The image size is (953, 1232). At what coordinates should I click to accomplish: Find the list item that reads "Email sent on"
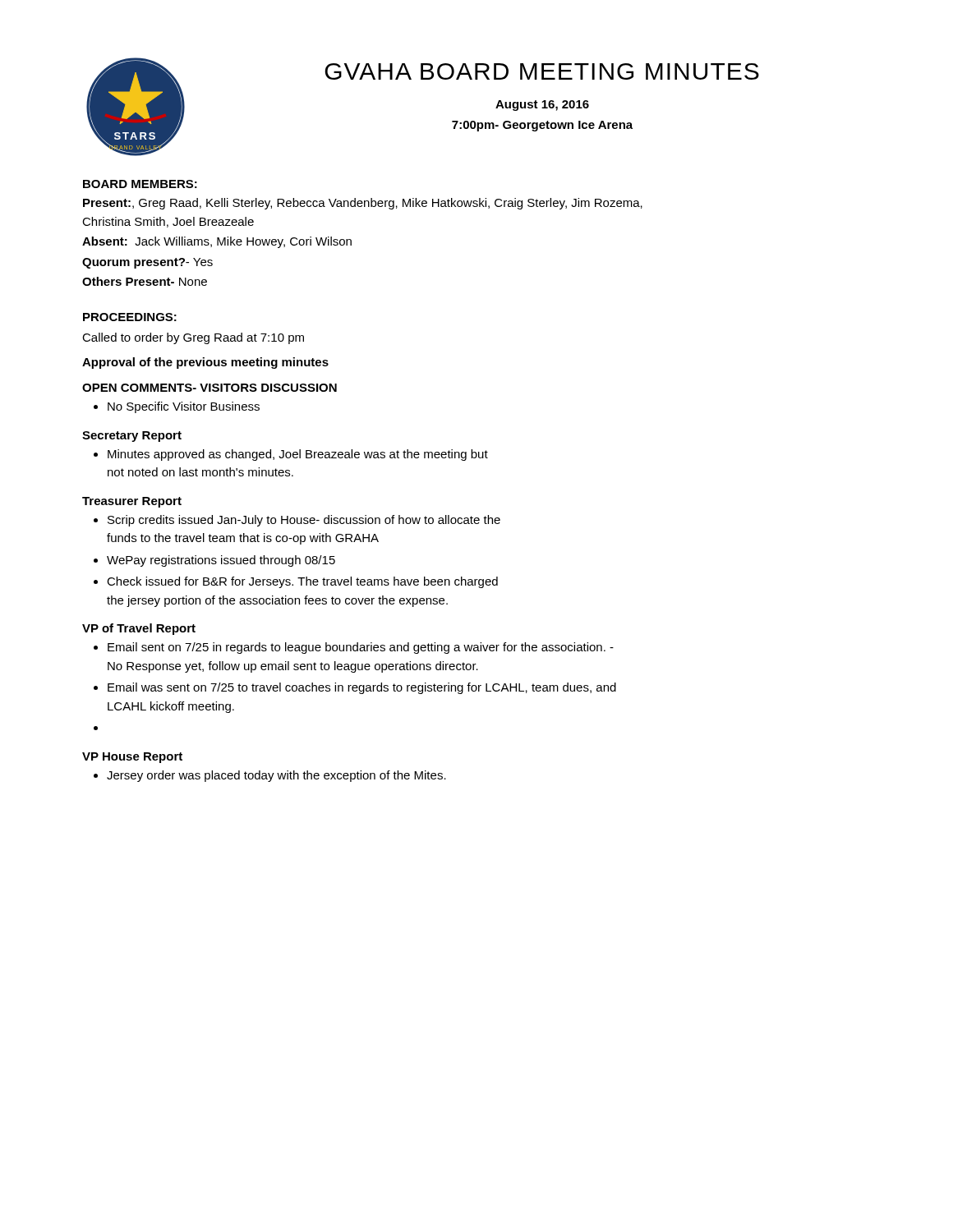click(360, 656)
